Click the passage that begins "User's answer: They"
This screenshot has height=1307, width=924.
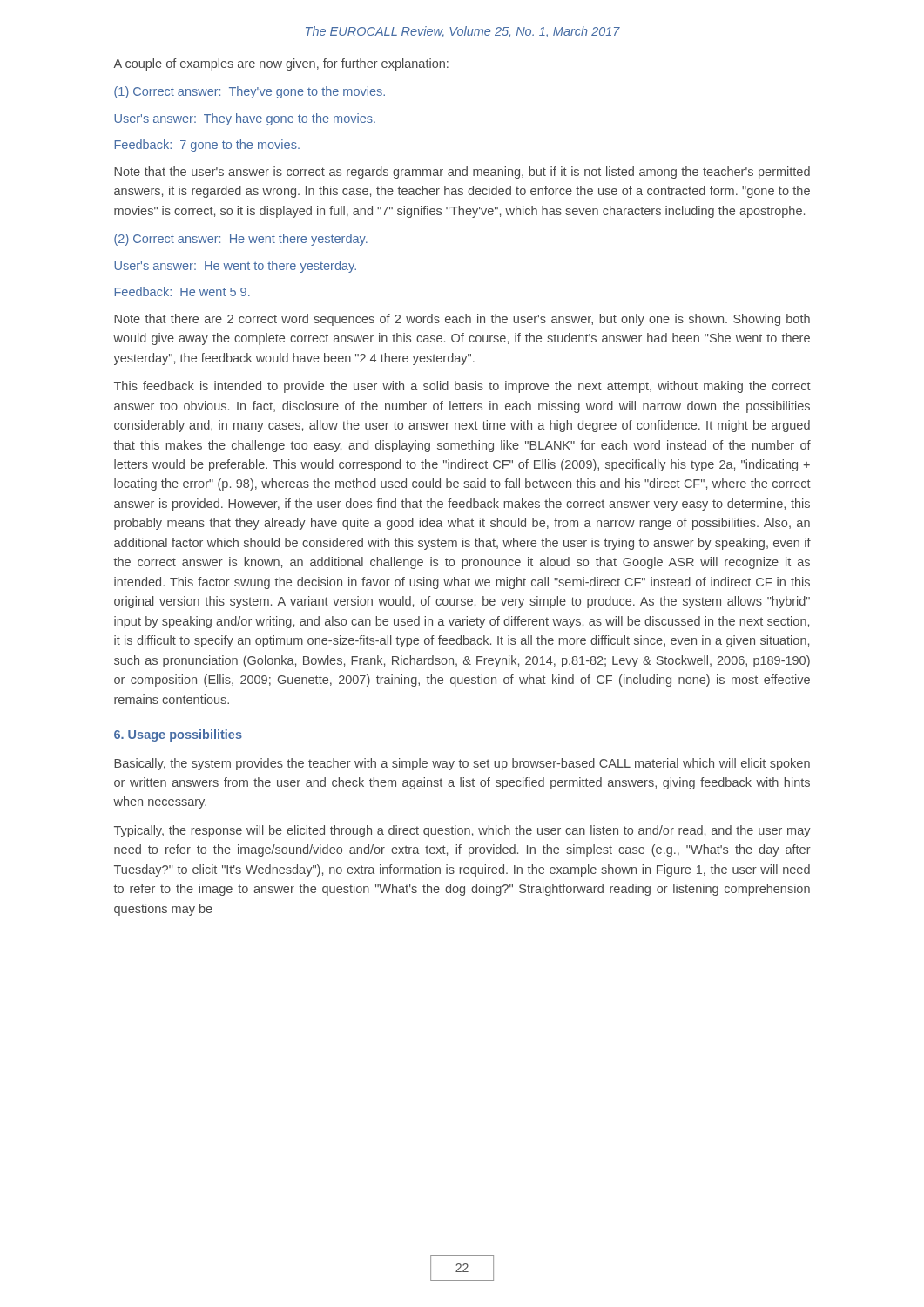(245, 118)
